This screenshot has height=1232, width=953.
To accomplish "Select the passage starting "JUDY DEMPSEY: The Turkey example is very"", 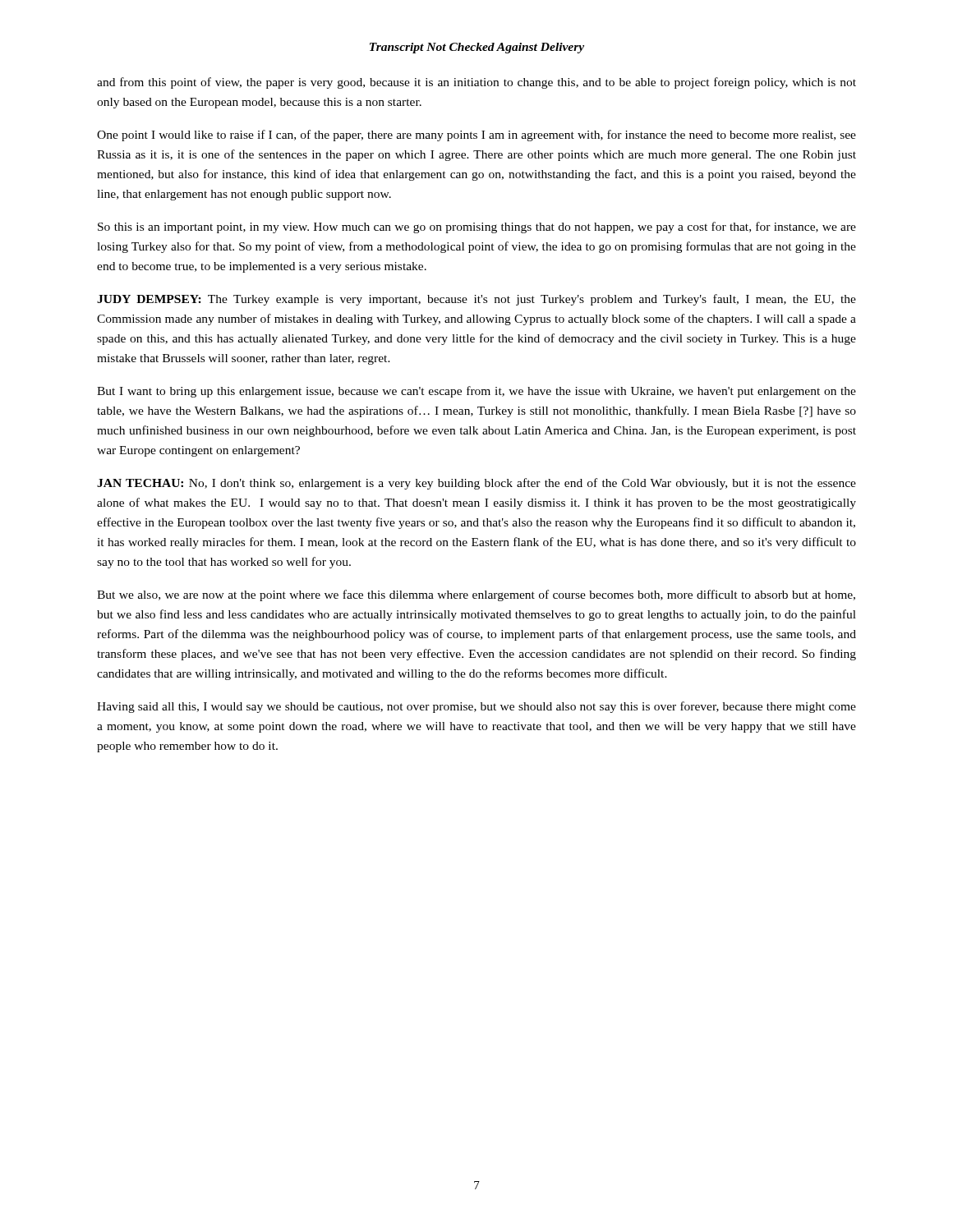I will [x=476, y=328].
